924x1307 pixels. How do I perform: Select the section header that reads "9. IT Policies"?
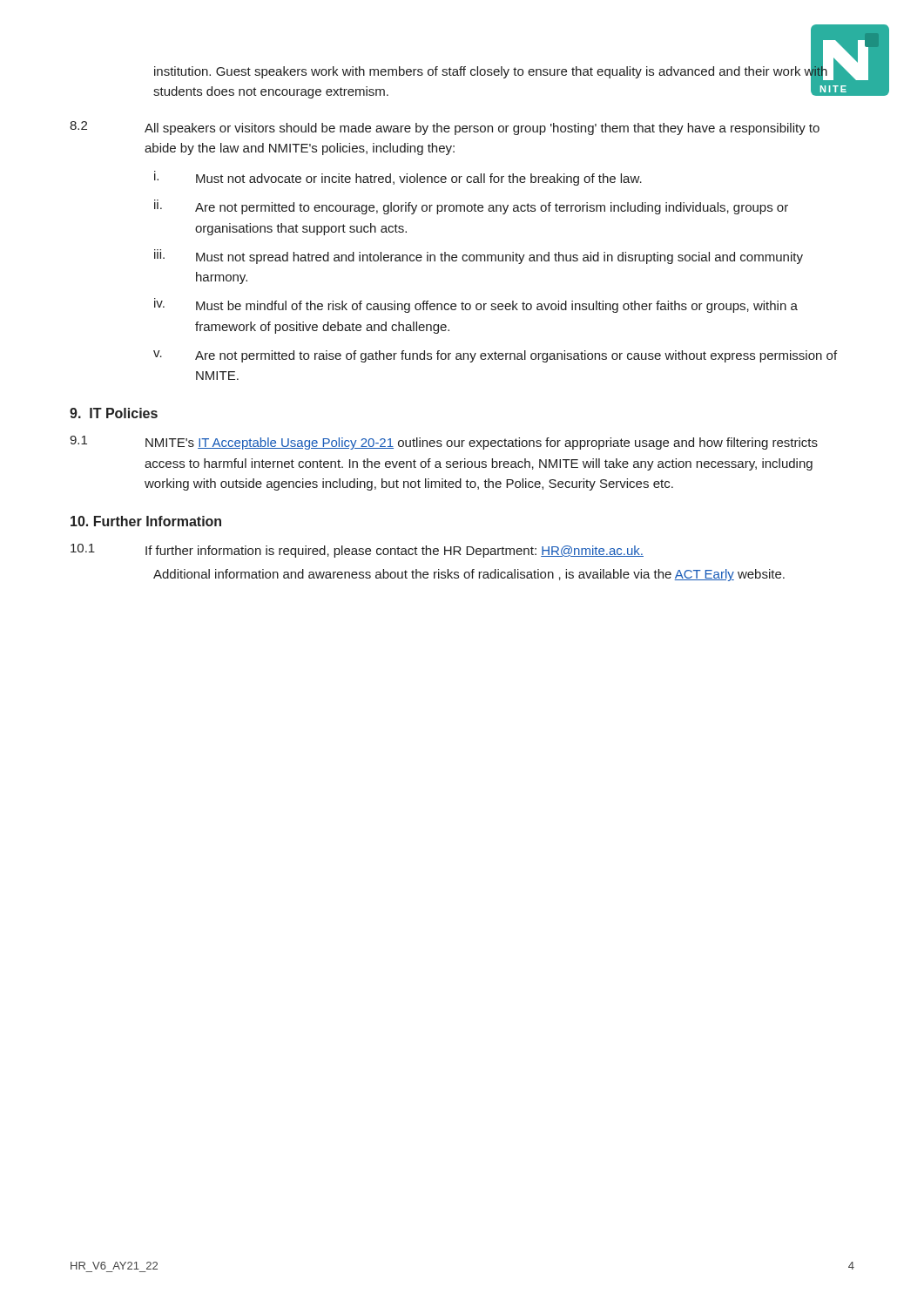[x=114, y=414]
